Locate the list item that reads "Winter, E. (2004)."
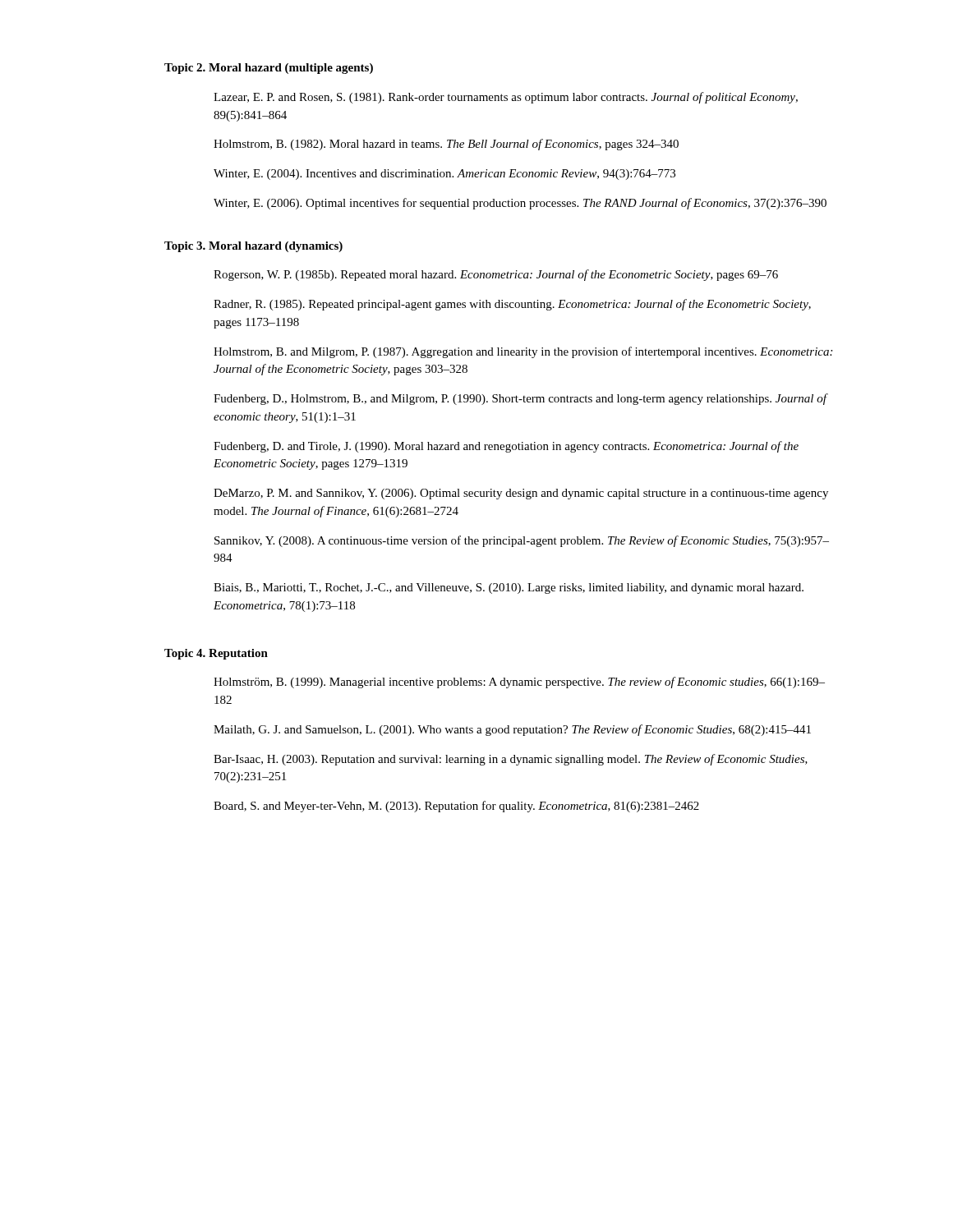This screenshot has width=953, height=1232. coord(445,173)
